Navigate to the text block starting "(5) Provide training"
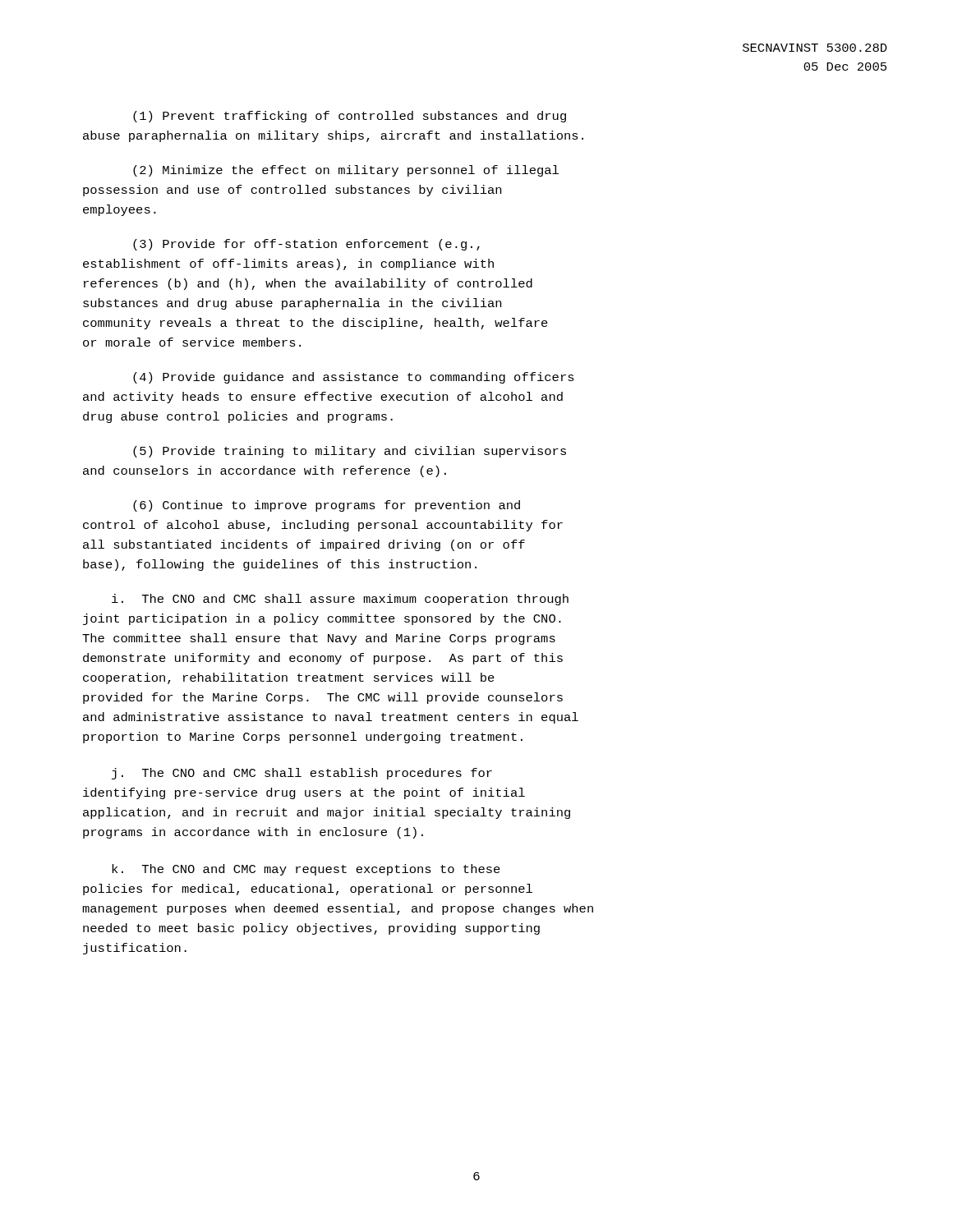This screenshot has height=1232, width=953. pos(485,462)
